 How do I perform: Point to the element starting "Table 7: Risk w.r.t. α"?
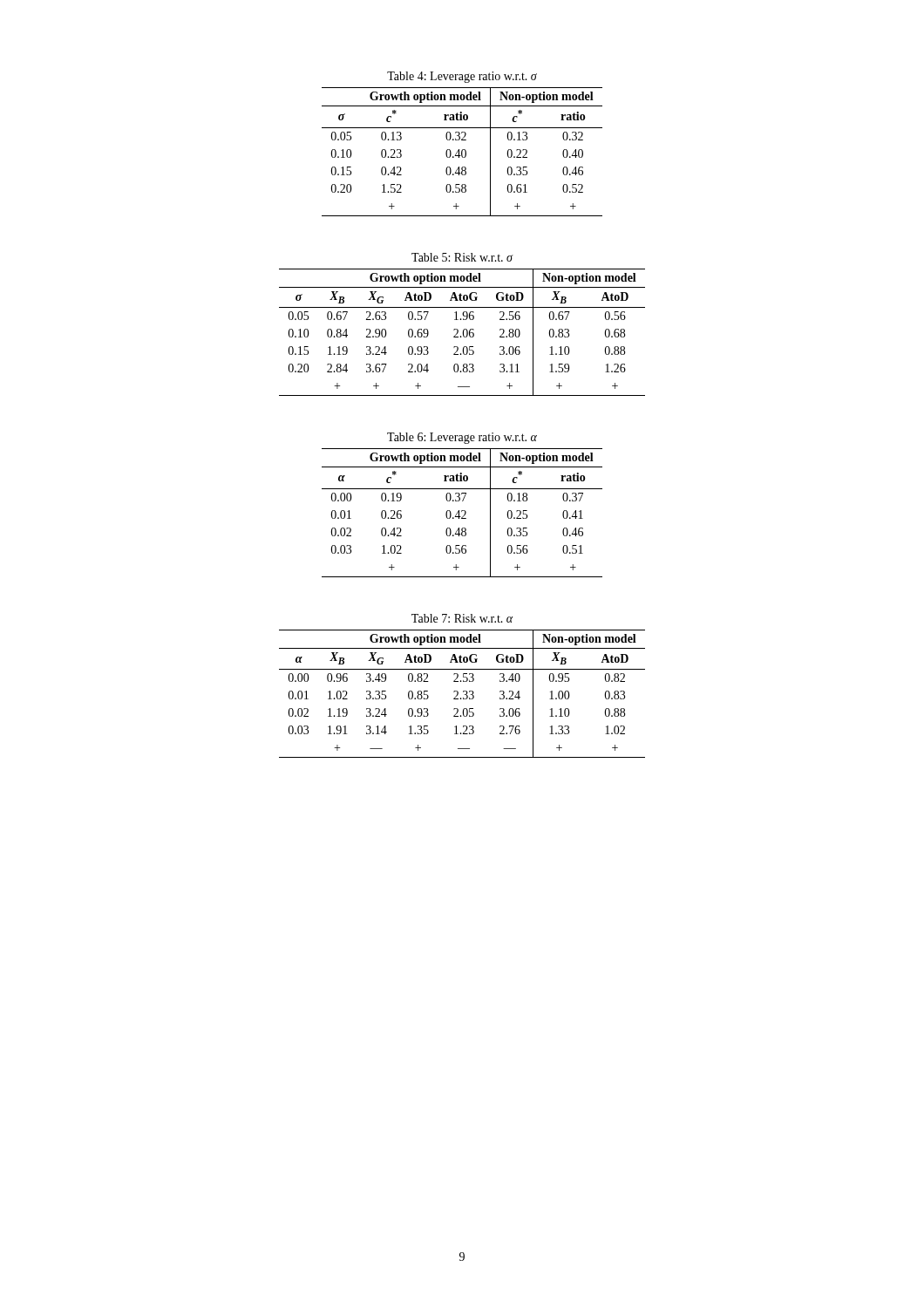(x=462, y=619)
